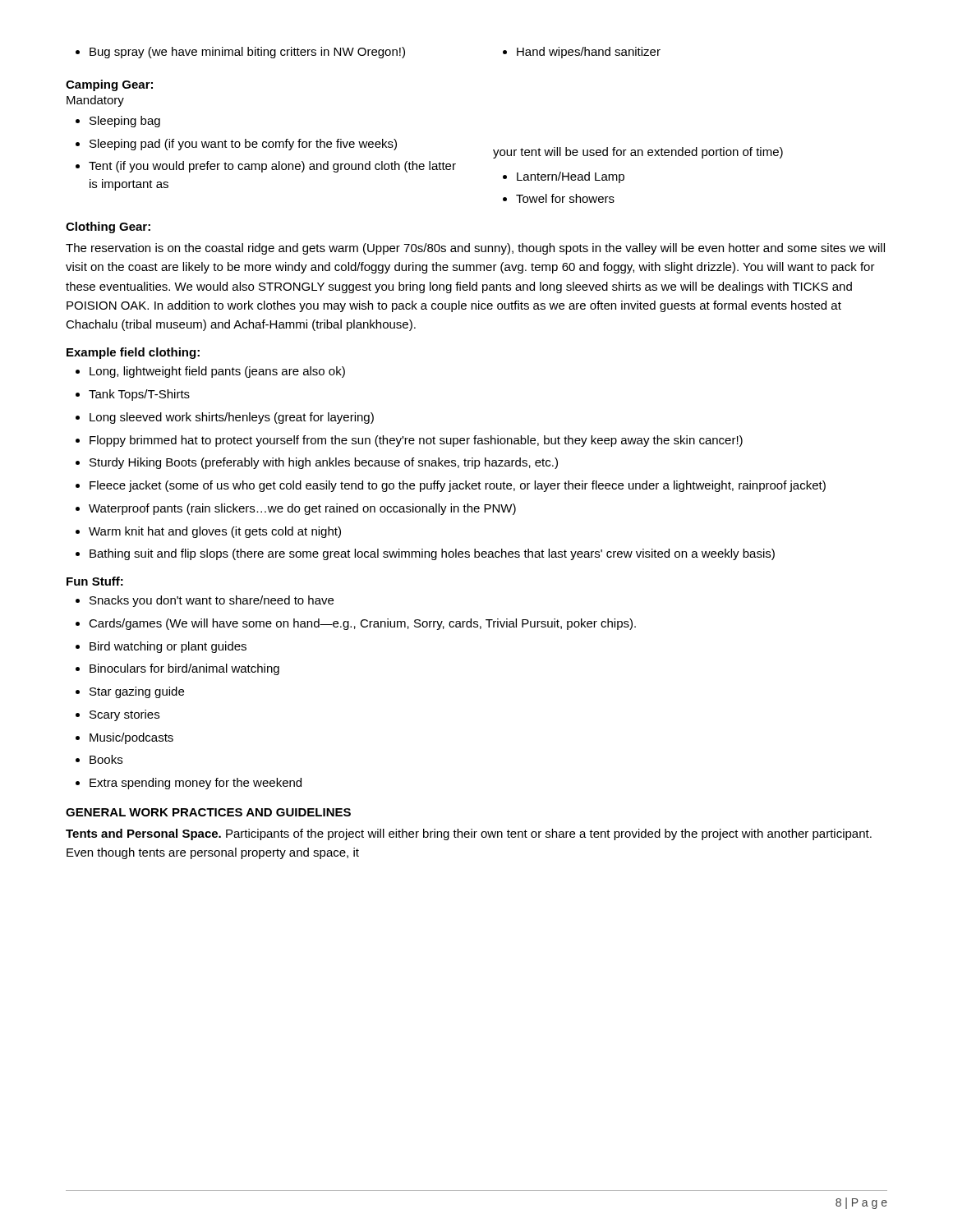This screenshot has height=1232, width=953.
Task: Find the element starting "your tent will be"
Action: 638,151
